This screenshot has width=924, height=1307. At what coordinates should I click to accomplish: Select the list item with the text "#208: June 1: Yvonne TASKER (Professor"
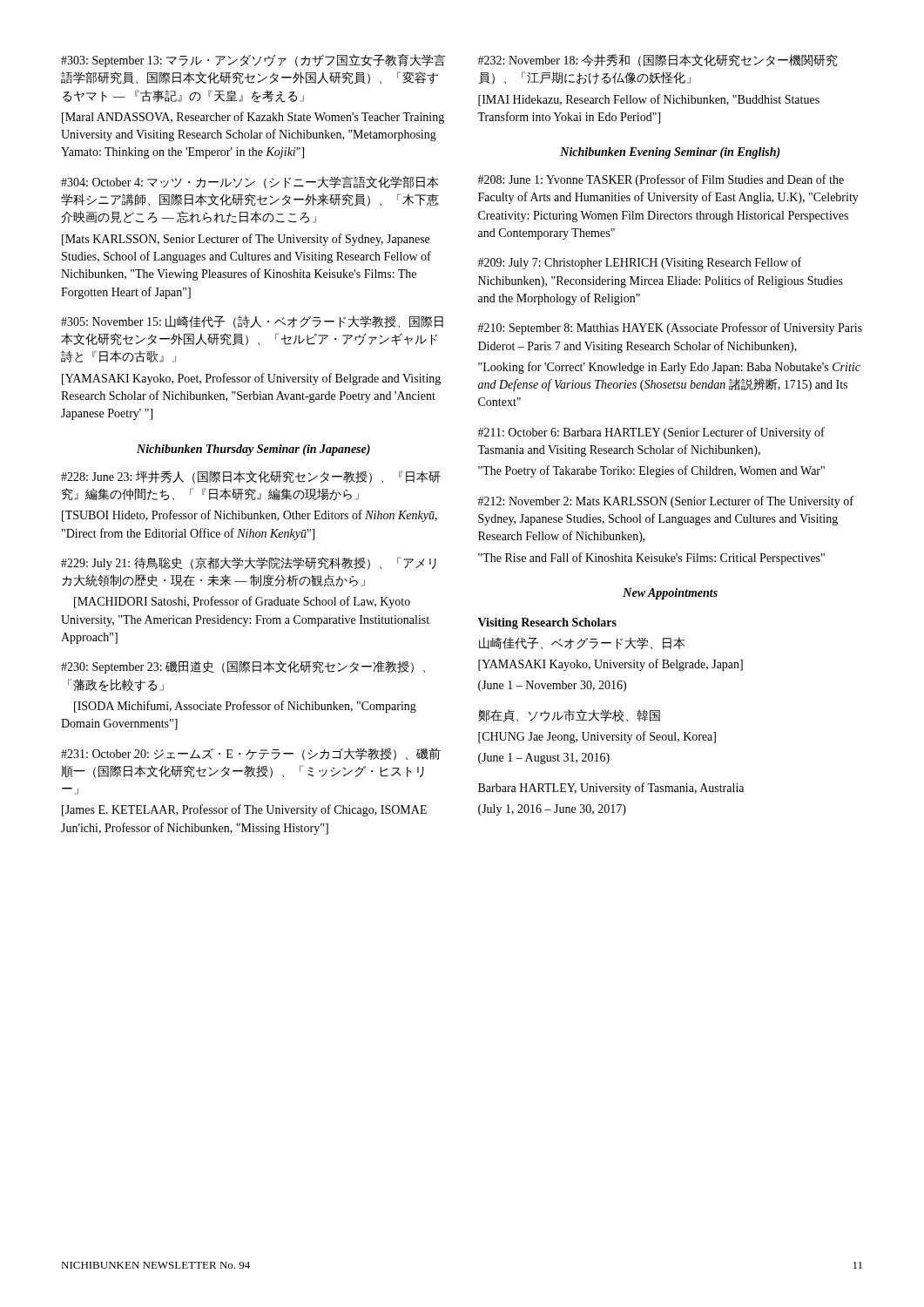[670, 207]
